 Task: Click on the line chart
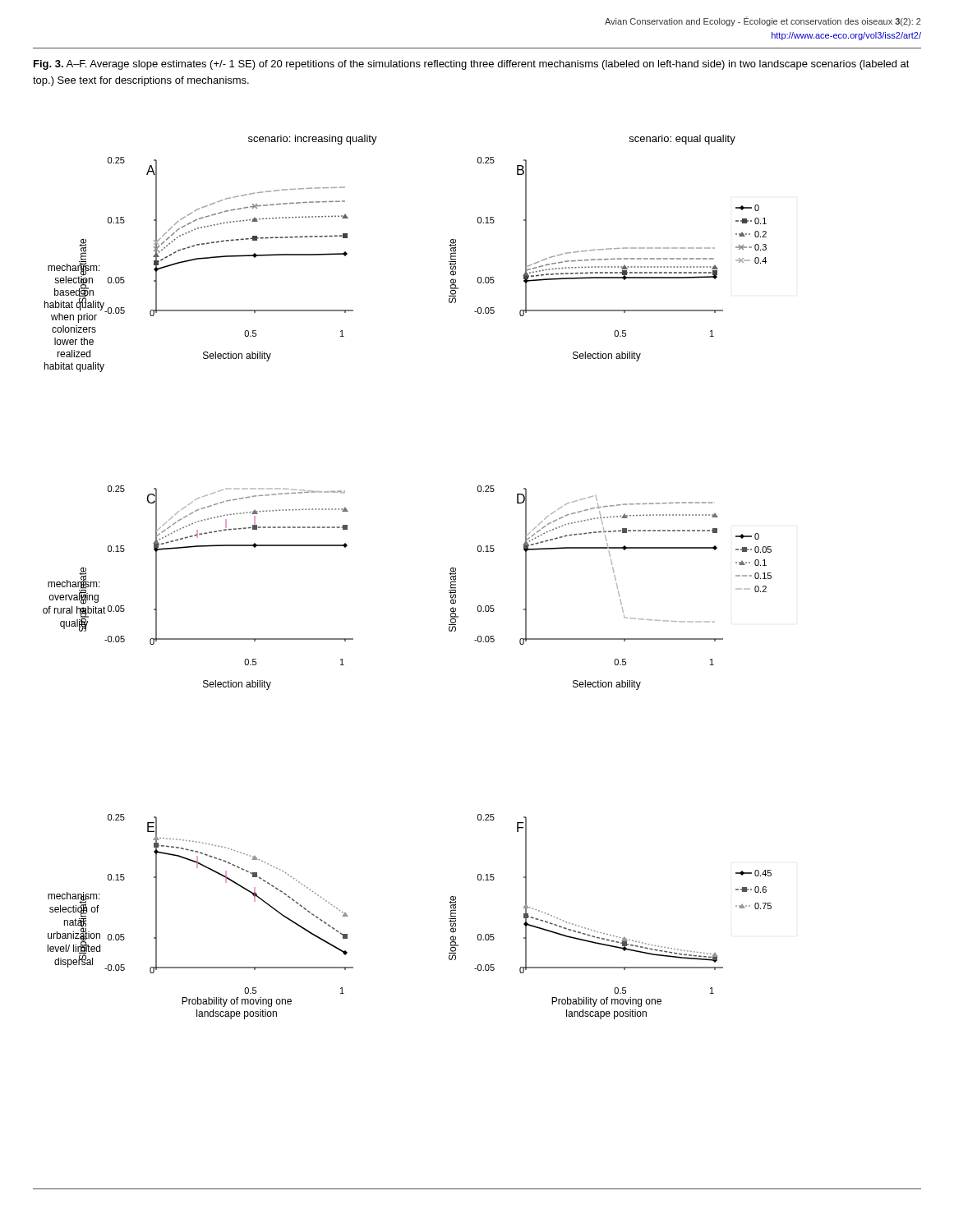click(485, 655)
